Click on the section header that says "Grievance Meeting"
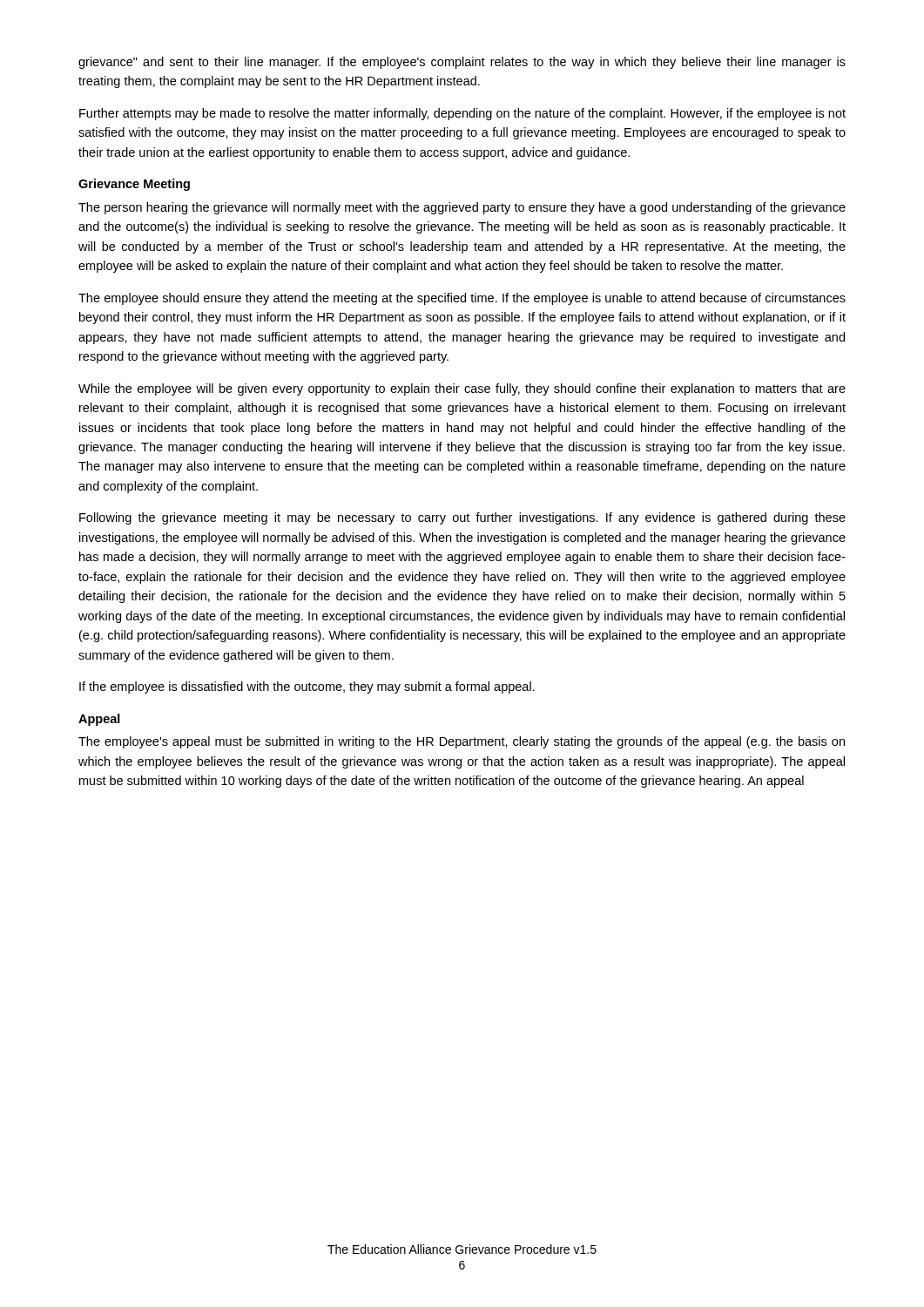The width and height of the screenshot is (924, 1307). coord(135,184)
